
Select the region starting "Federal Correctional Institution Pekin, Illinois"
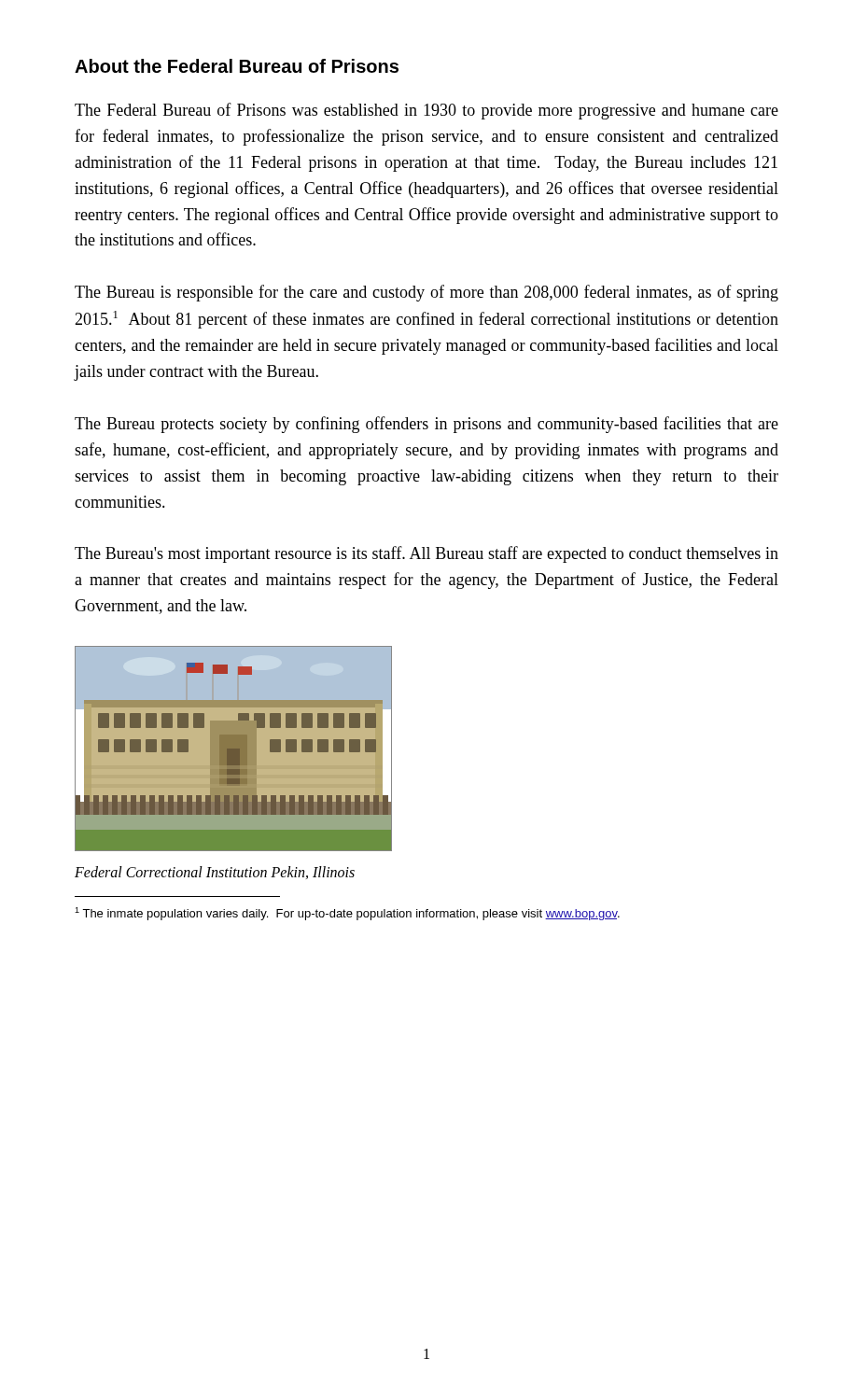click(x=215, y=872)
